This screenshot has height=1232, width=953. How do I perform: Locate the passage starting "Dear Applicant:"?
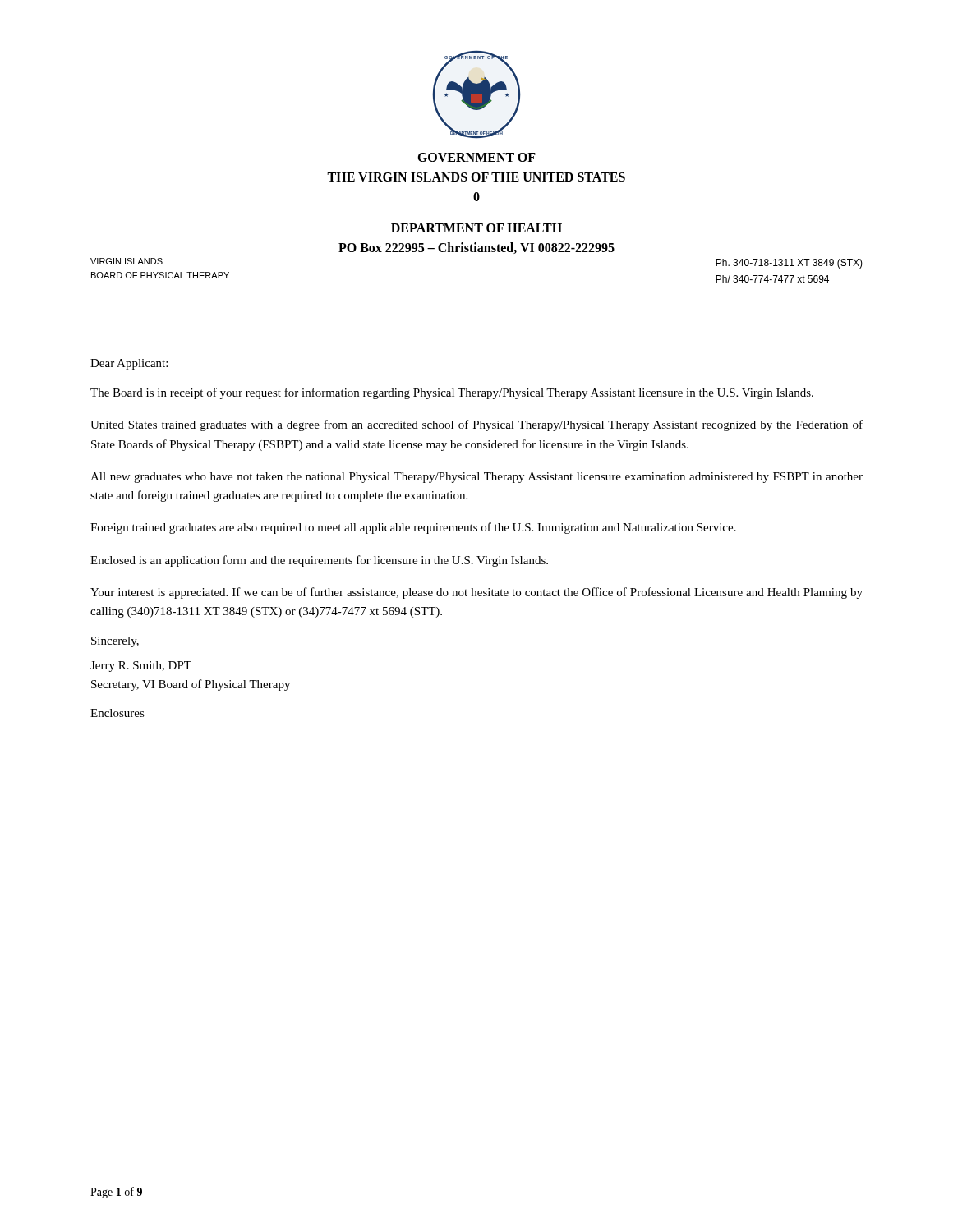(130, 363)
